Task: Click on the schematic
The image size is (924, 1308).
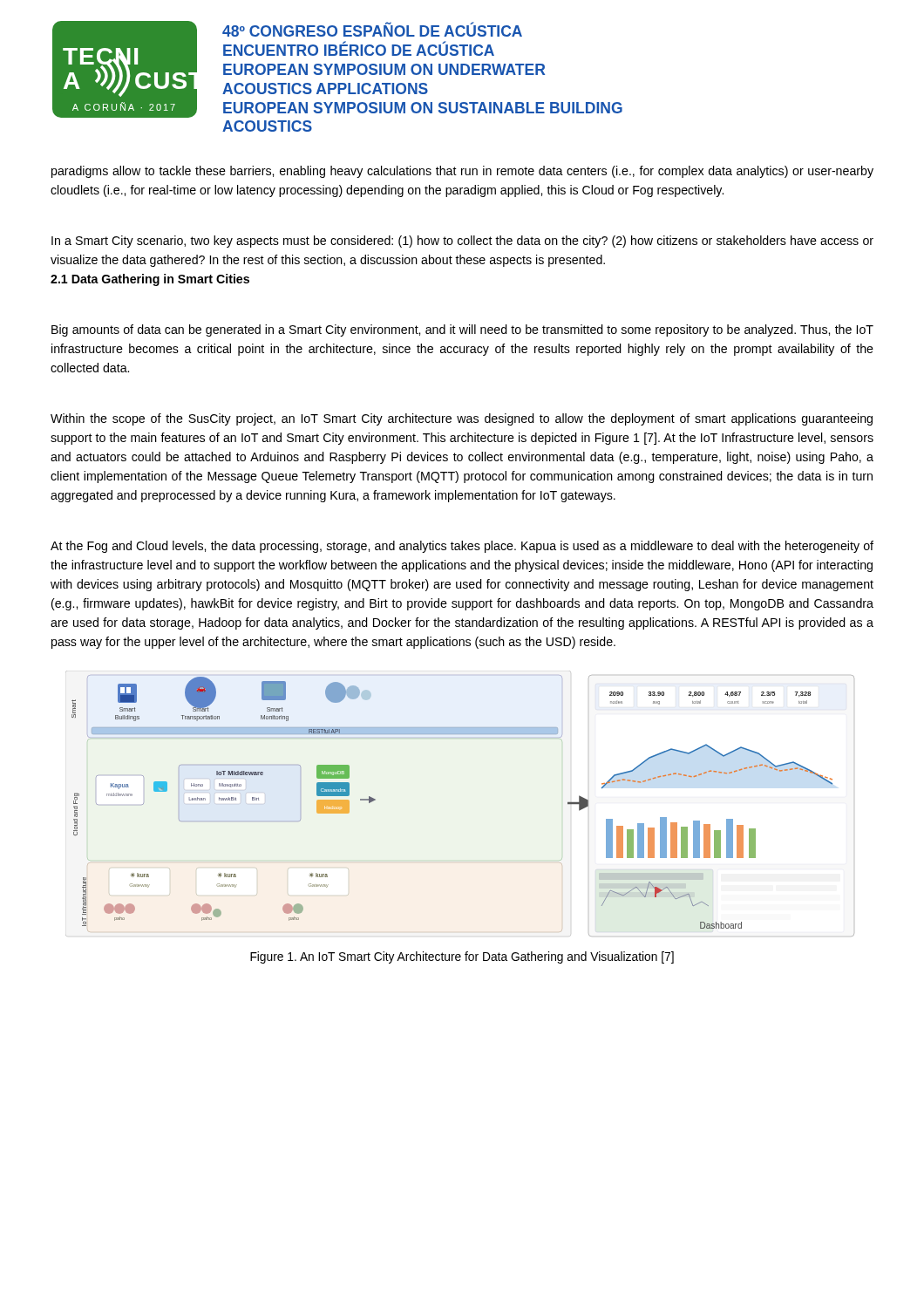Action: pos(462,807)
